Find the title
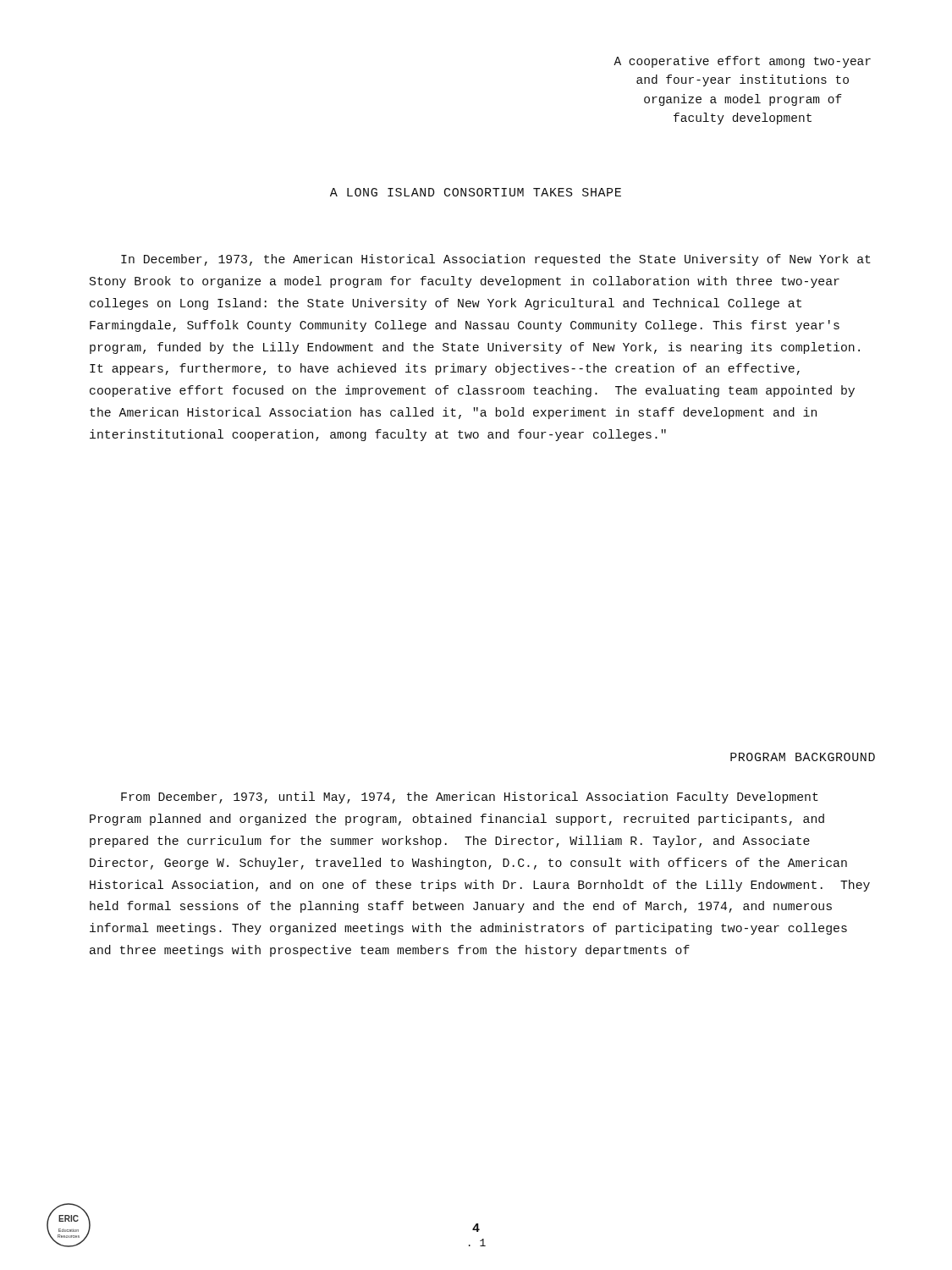952x1270 pixels. [x=476, y=193]
